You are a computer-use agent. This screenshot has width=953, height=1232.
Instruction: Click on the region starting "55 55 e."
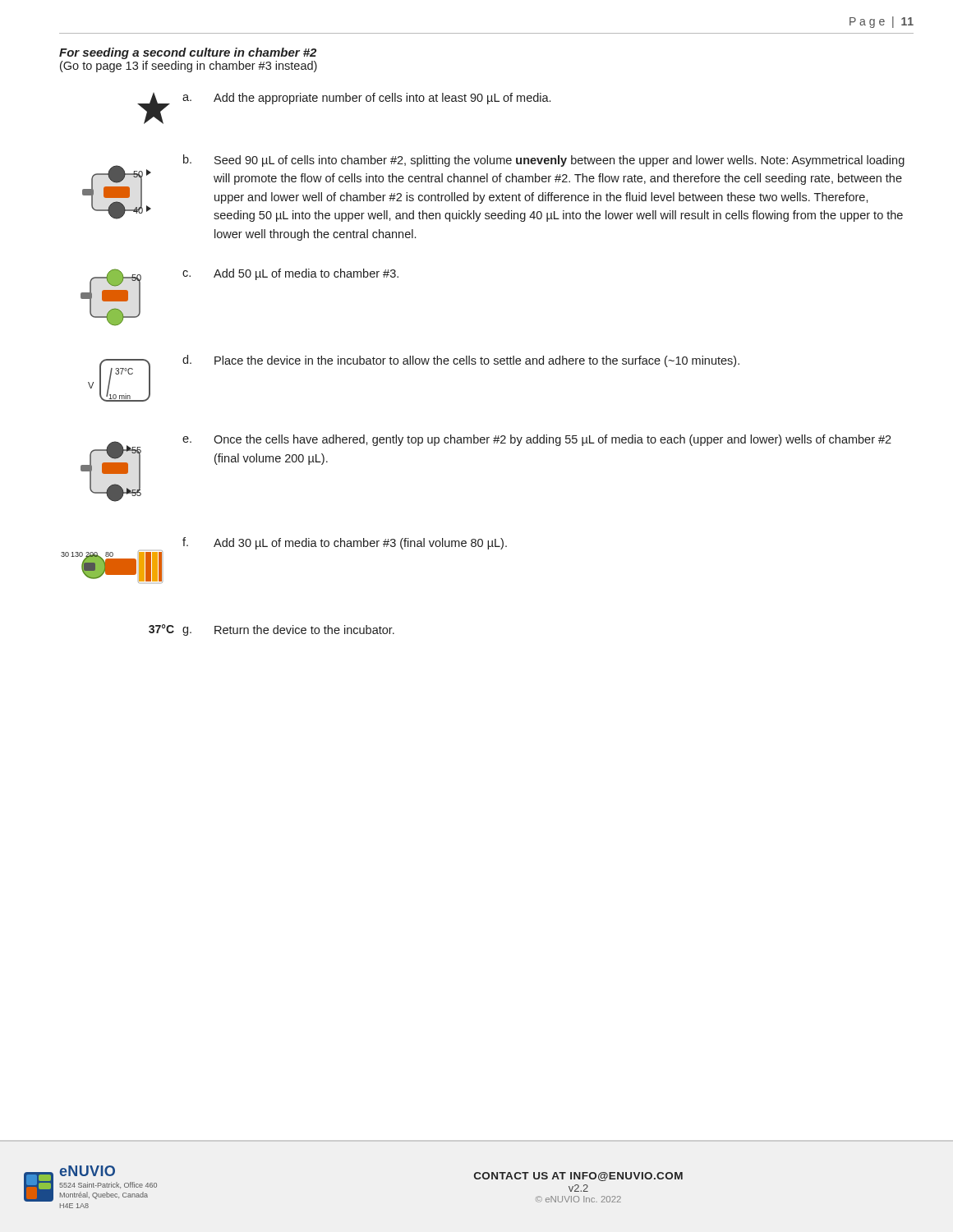click(x=486, y=472)
